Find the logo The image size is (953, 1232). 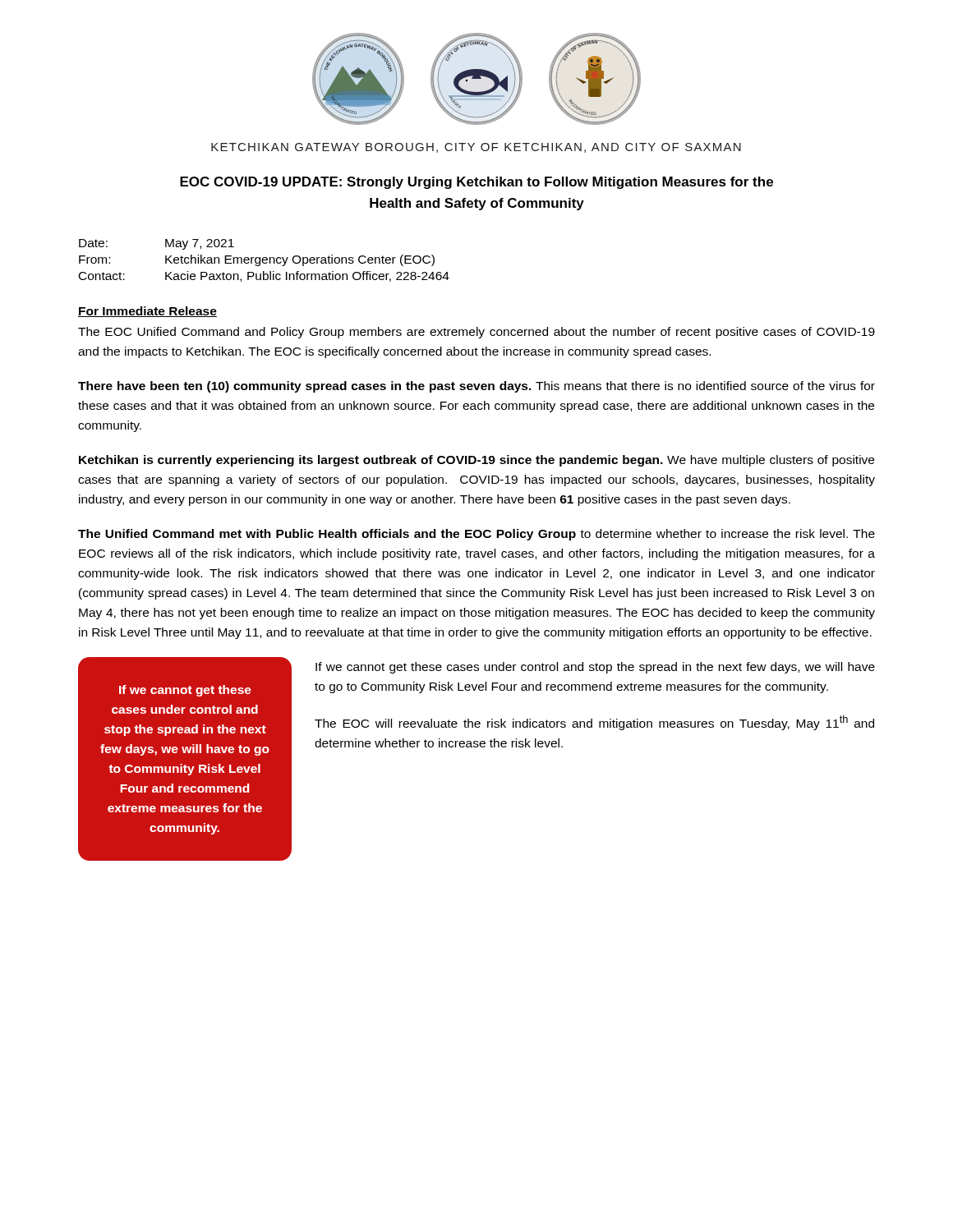pos(476,79)
